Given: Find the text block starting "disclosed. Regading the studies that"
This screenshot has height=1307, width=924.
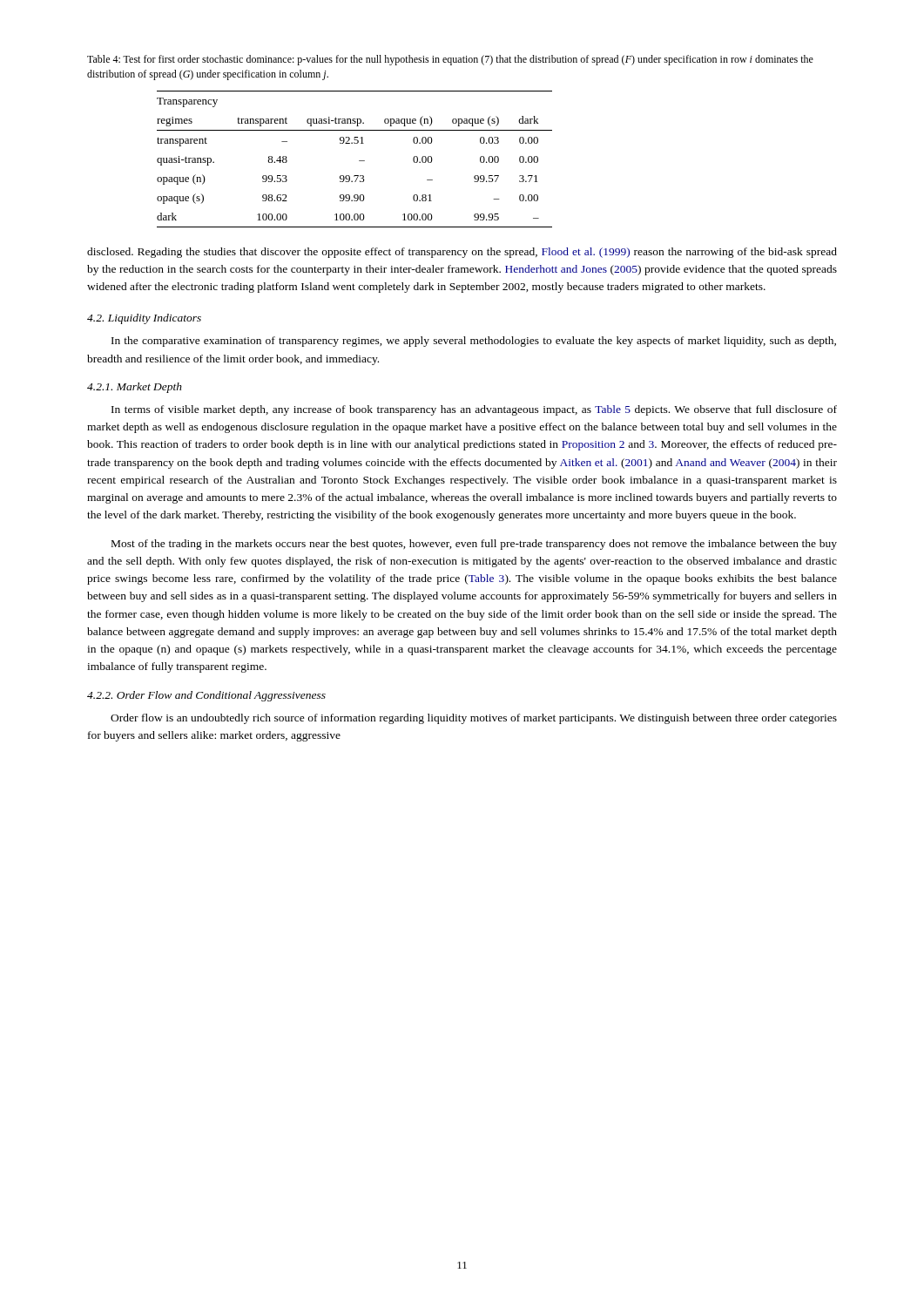Looking at the screenshot, I should 462,269.
